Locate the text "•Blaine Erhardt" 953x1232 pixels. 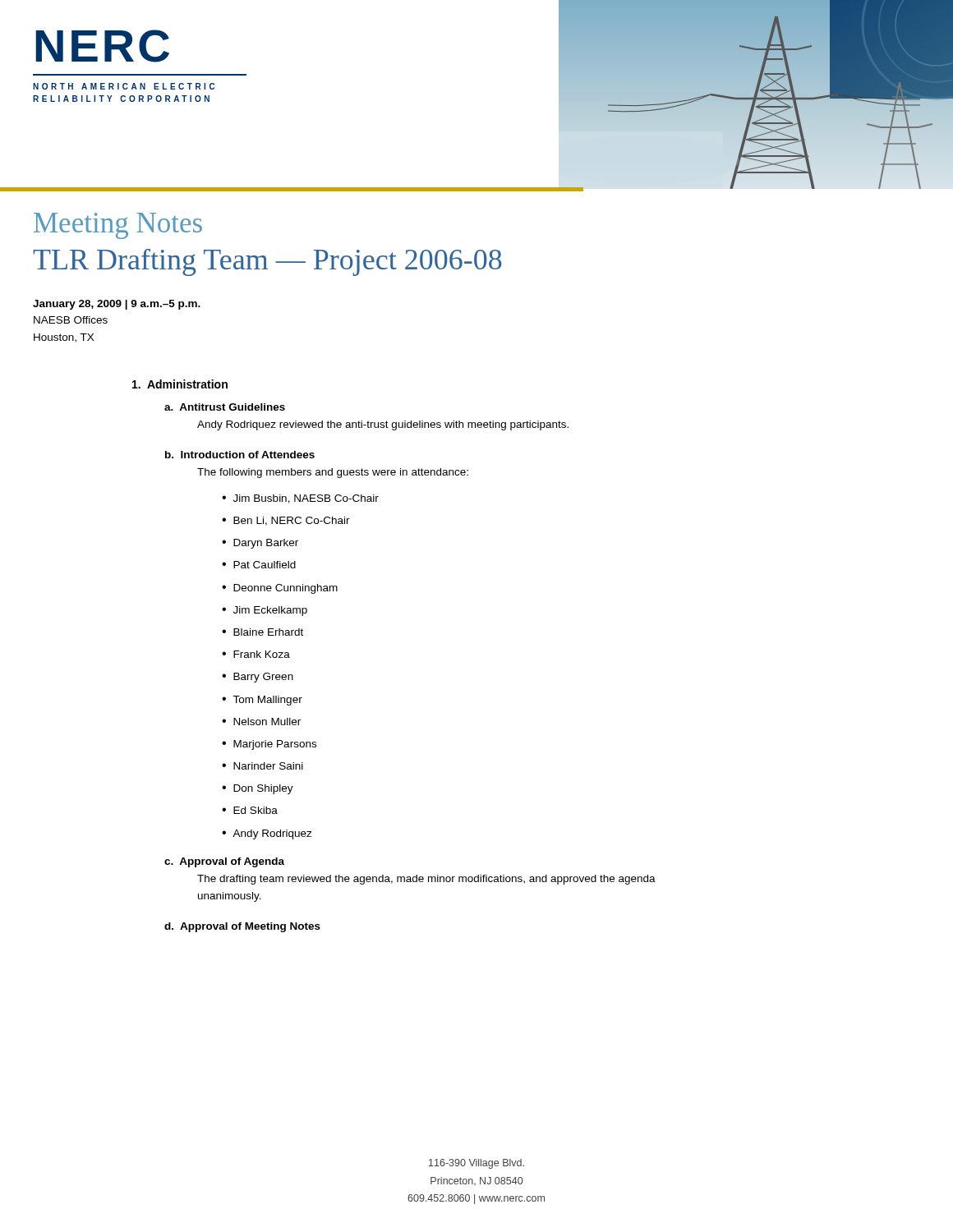tap(263, 631)
